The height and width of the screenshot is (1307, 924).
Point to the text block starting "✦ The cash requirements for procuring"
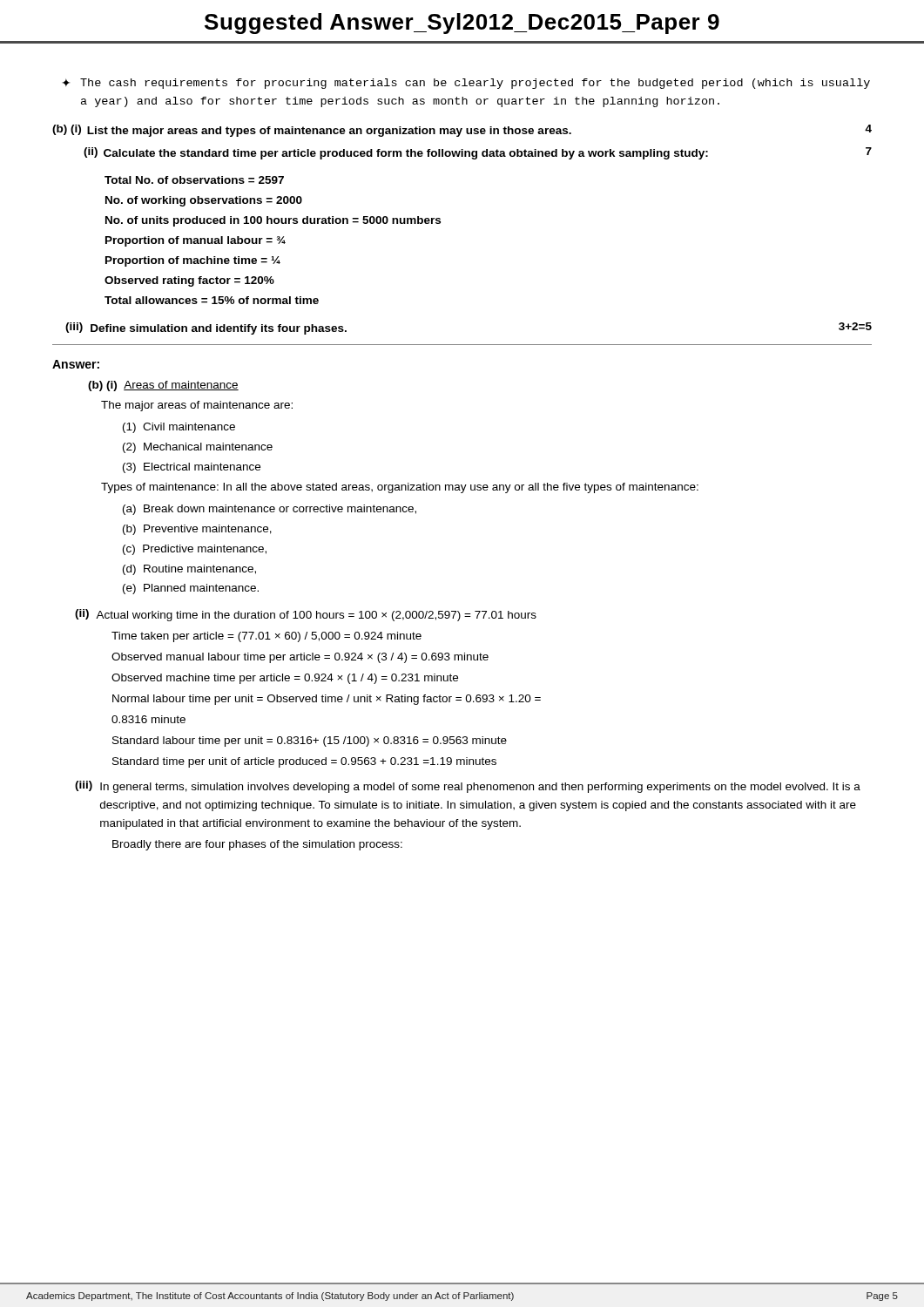(466, 93)
